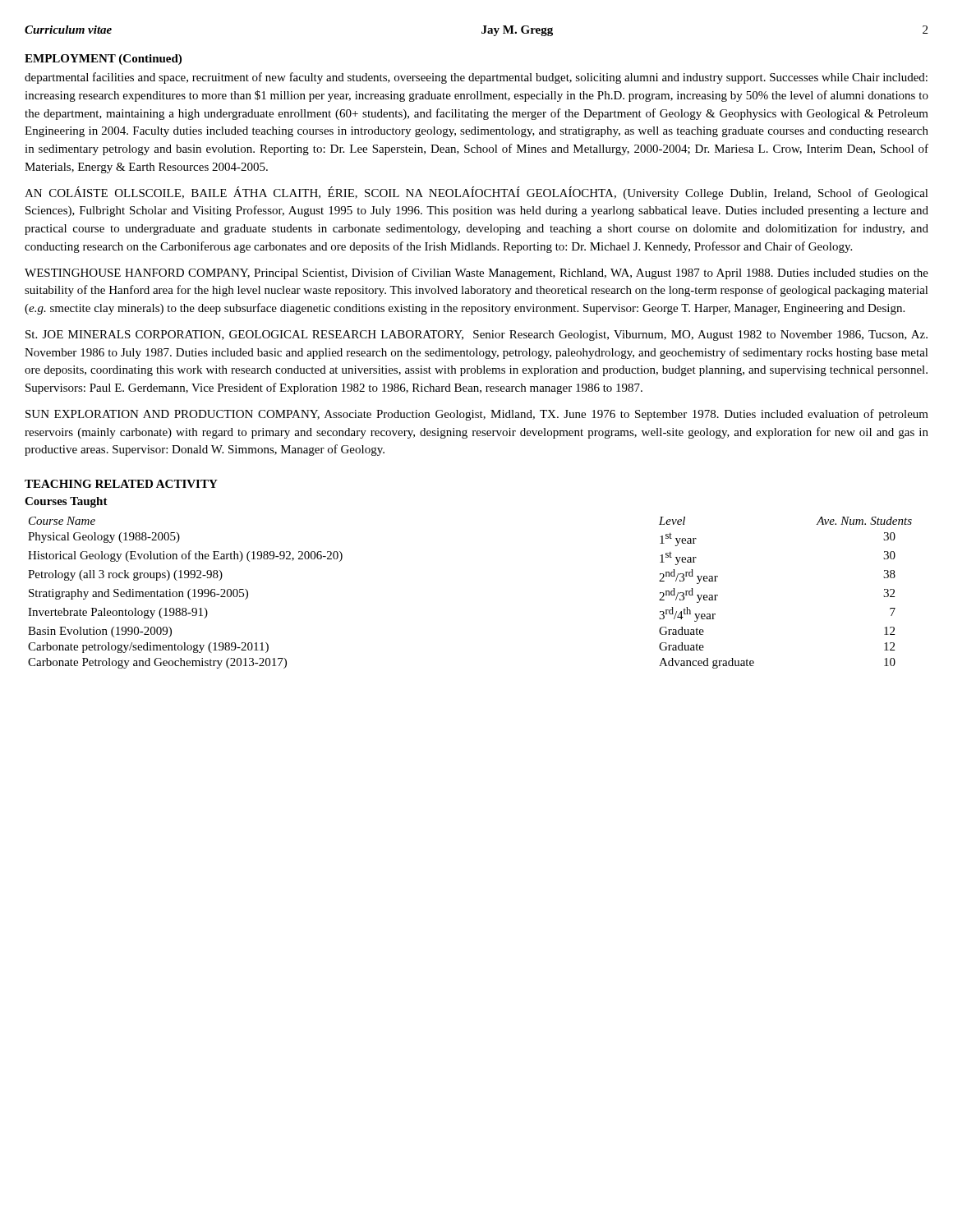Locate the passage starting "TEACHING RELATED ACTIVITY"

click(x=121, y=484)
